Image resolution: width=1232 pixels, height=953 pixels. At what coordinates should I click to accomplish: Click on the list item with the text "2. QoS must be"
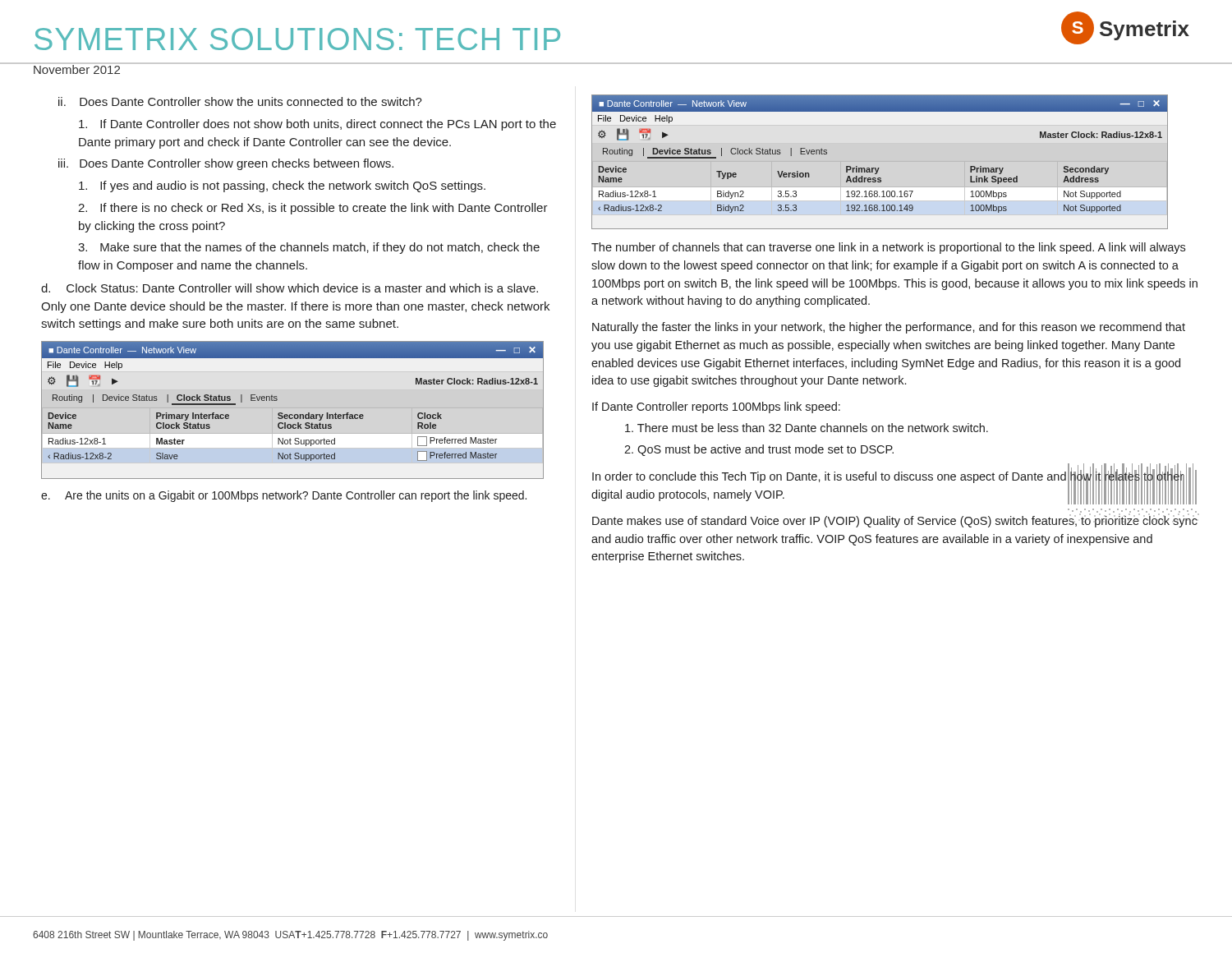click(759, 449)
